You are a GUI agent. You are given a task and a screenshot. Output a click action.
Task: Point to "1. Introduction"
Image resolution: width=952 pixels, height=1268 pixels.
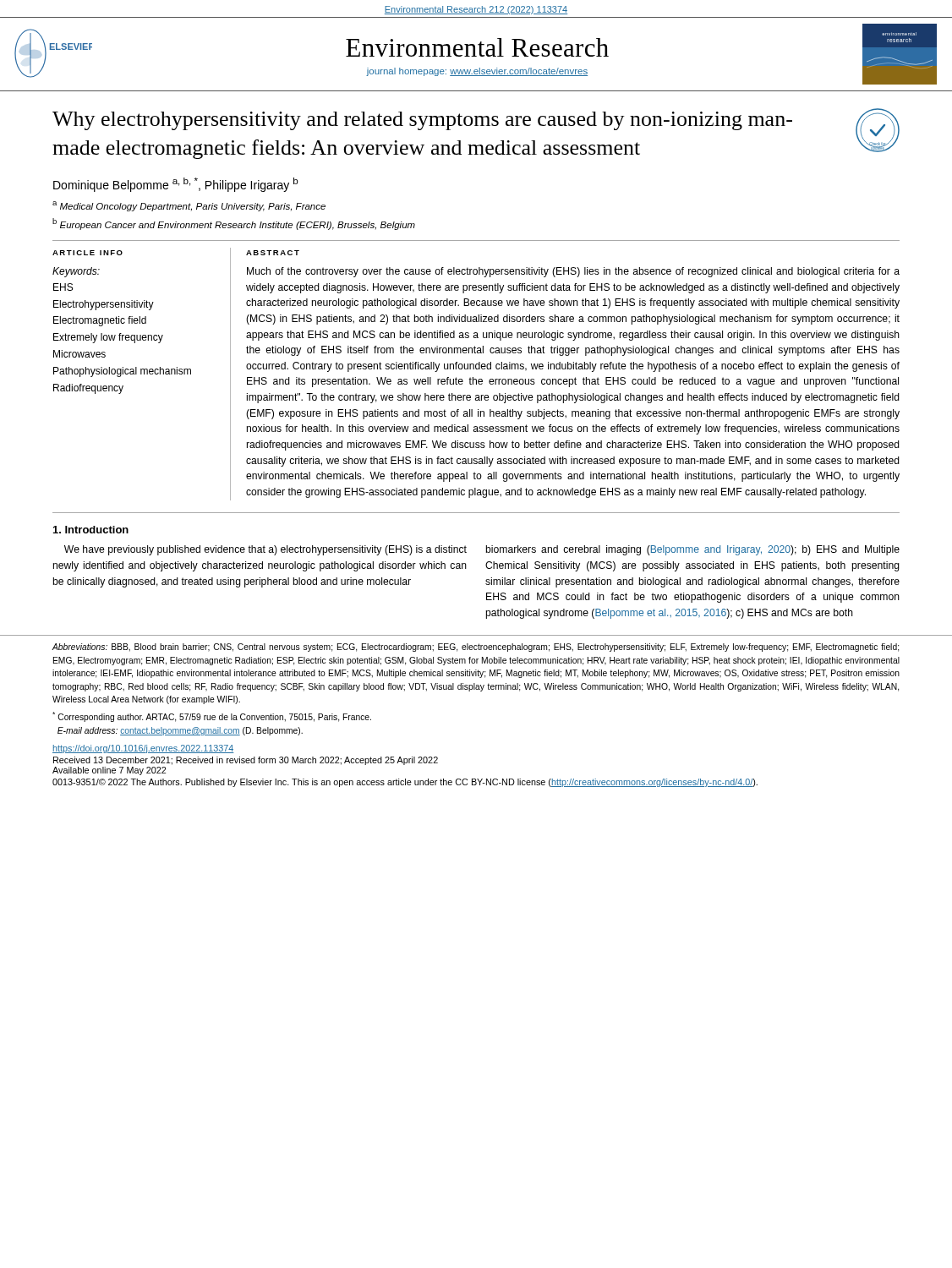(x=91, y=529)
